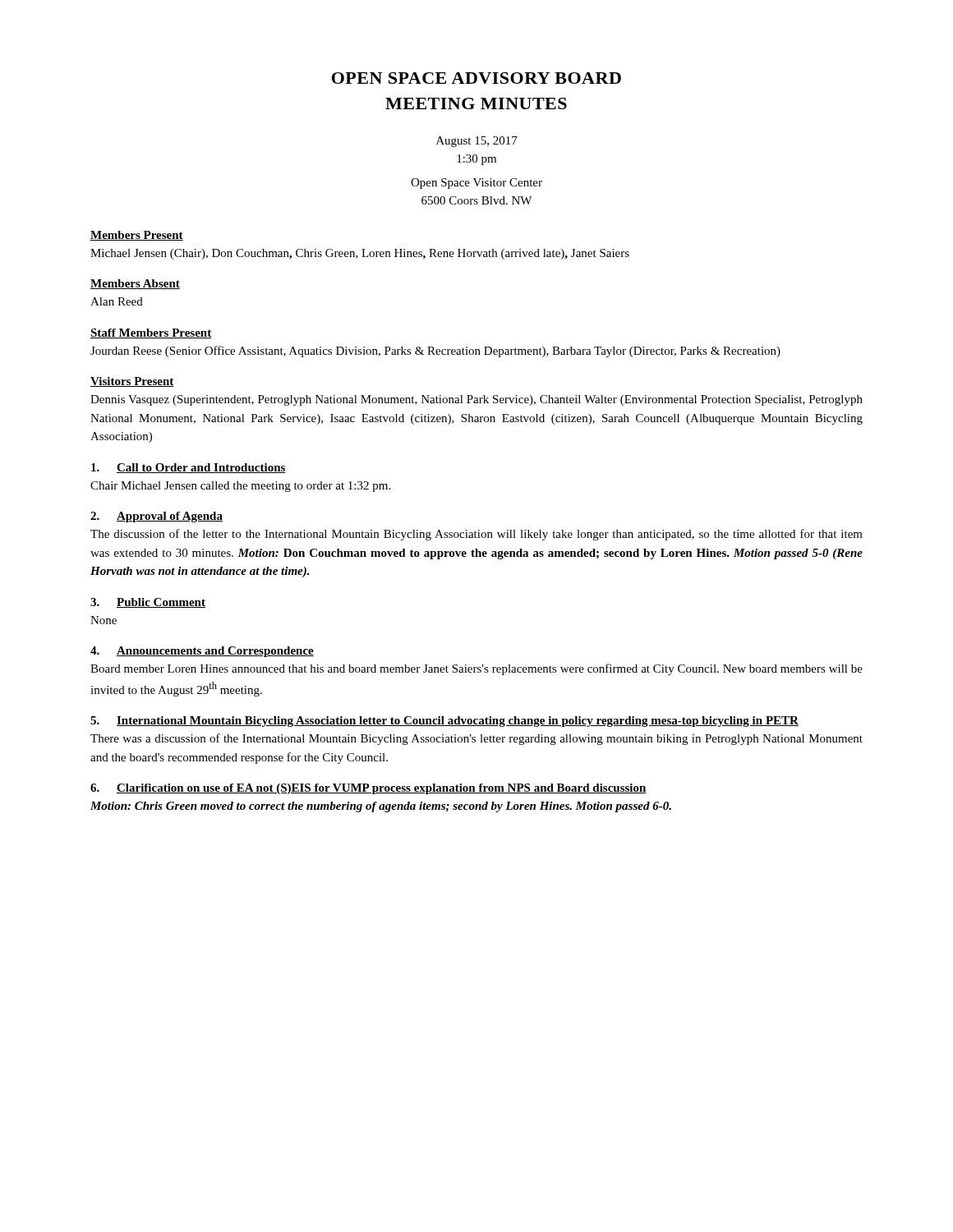Image resolution: width=953 pixels, height=1232 pixels.
Task: Locate the section header that reads "1.Call to Order and Introductions"
Action: click(x=188, y=467)
